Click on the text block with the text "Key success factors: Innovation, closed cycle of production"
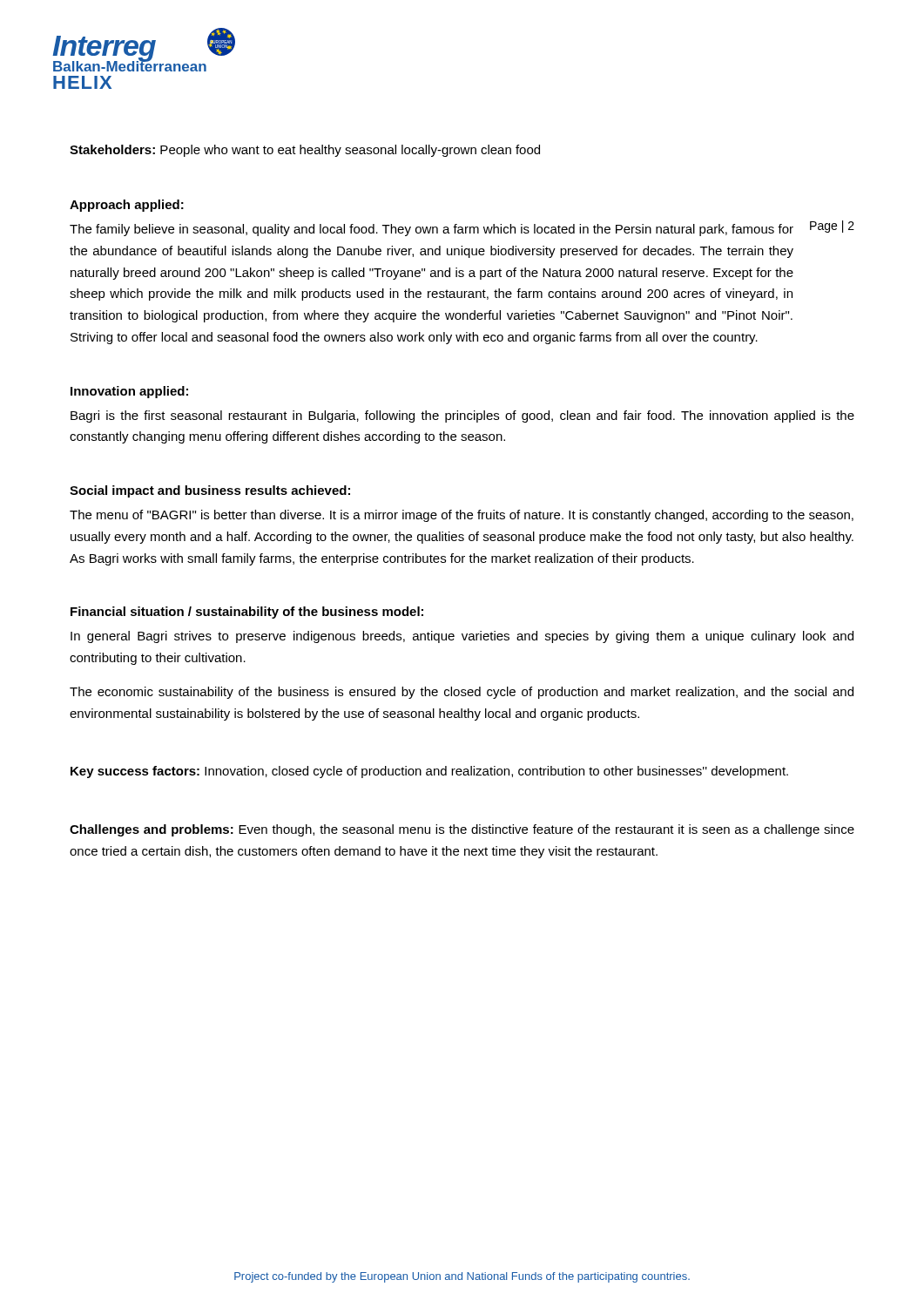The width and height of the screenshot is (924, 1307). [429, 771]
